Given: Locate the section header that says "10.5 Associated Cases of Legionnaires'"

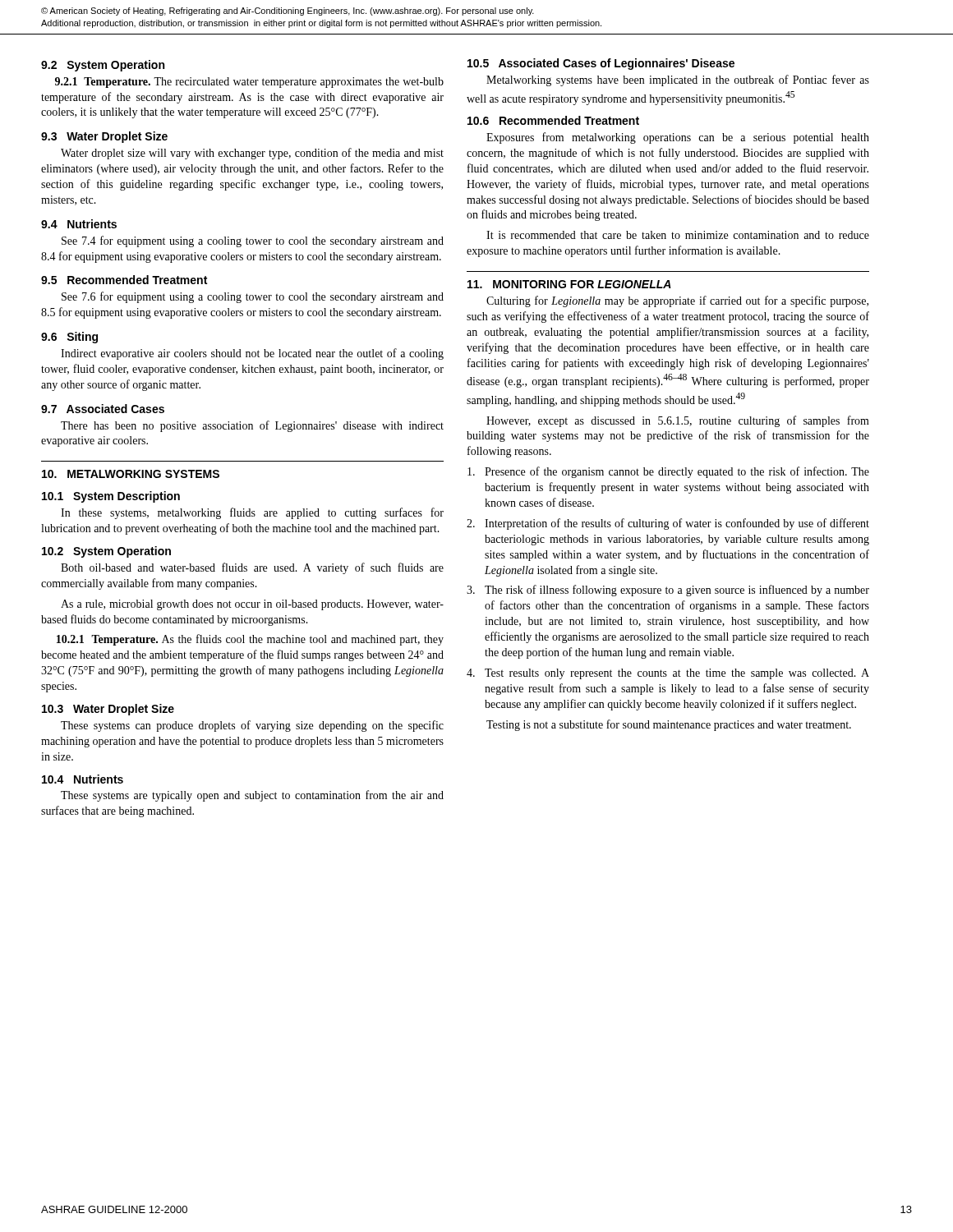Looking at the screenshot, I should [x=601, y=63].
